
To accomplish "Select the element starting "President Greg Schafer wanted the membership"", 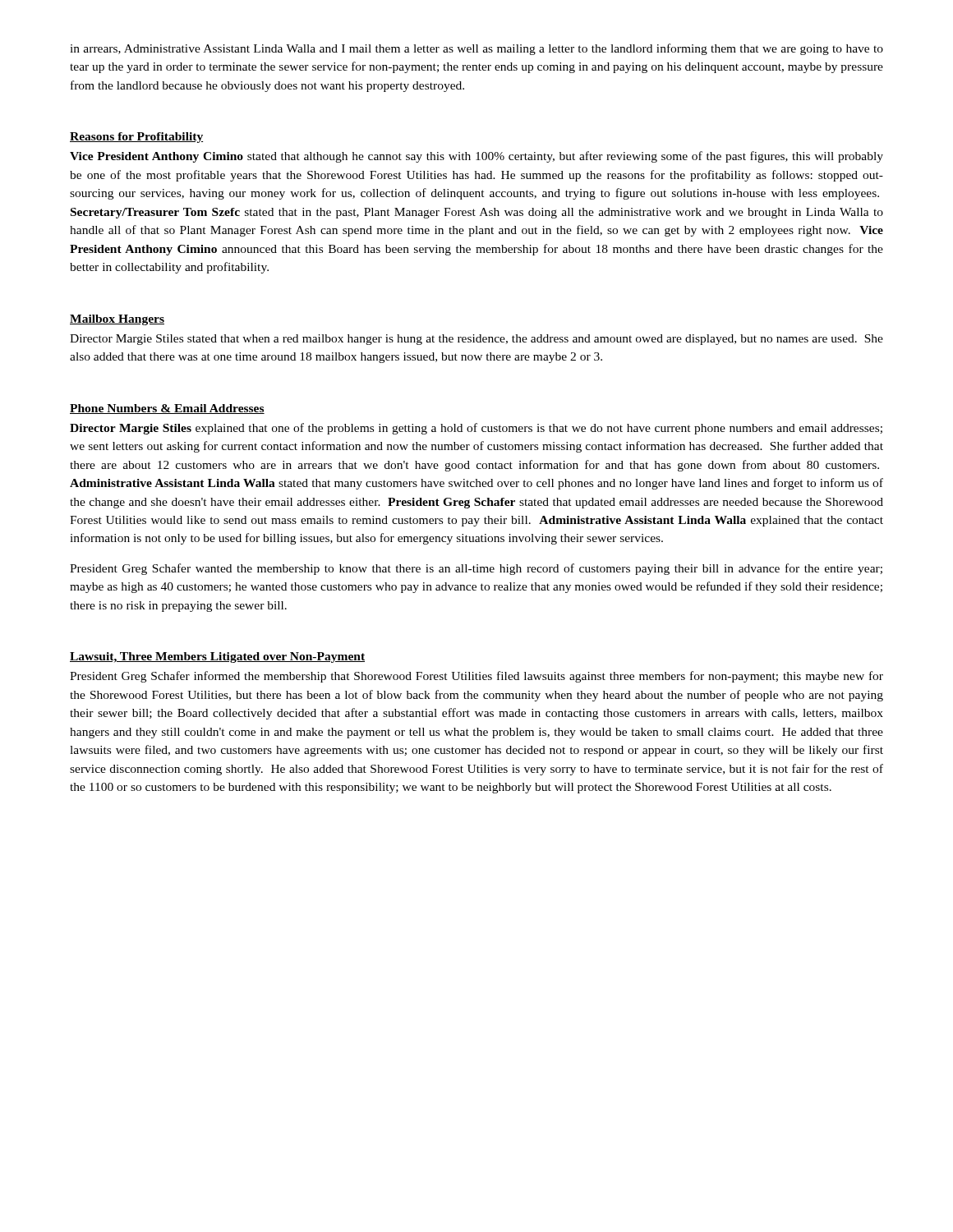I will 476,586.
